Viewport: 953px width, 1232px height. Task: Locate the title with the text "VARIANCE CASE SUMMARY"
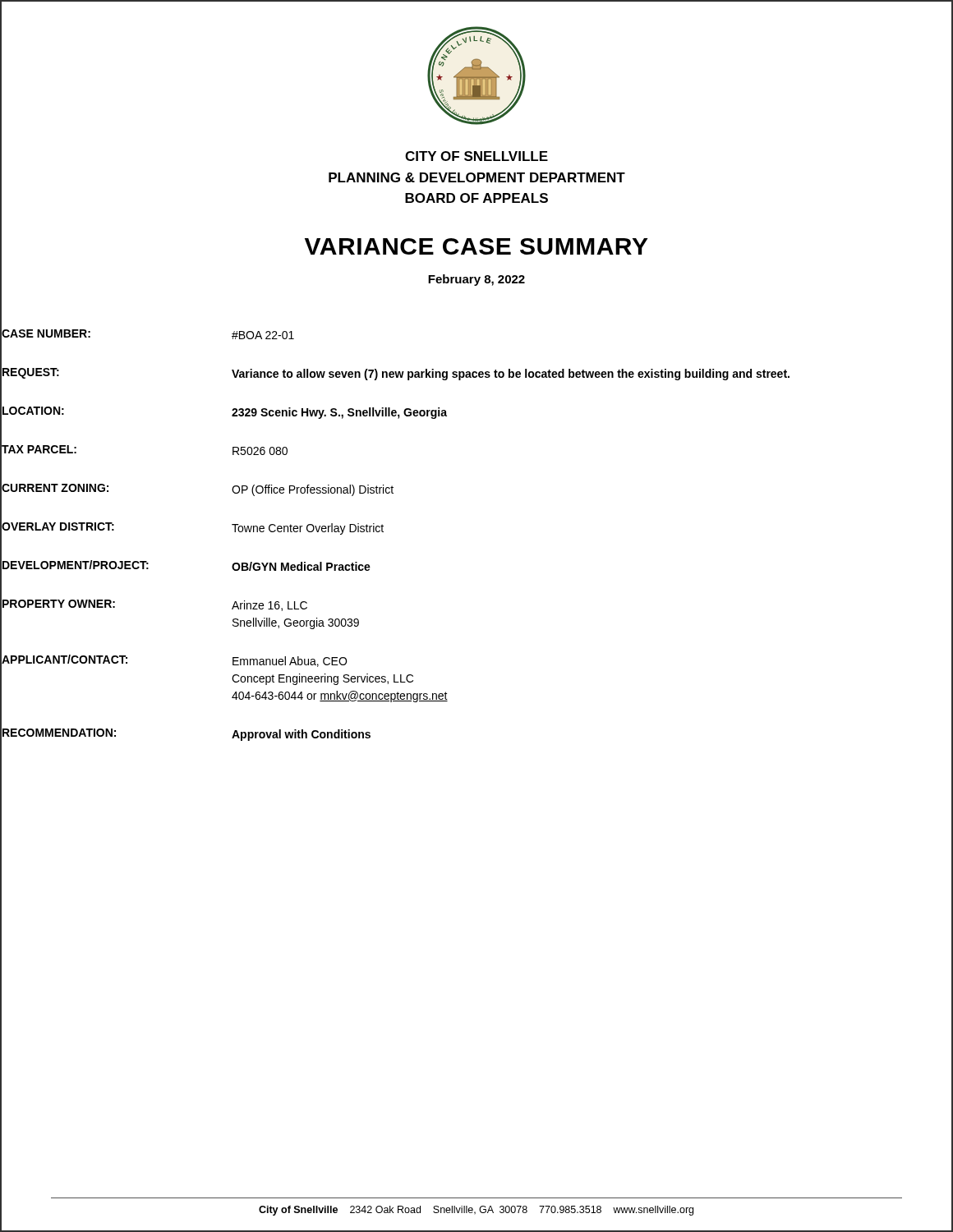[476, 246]
